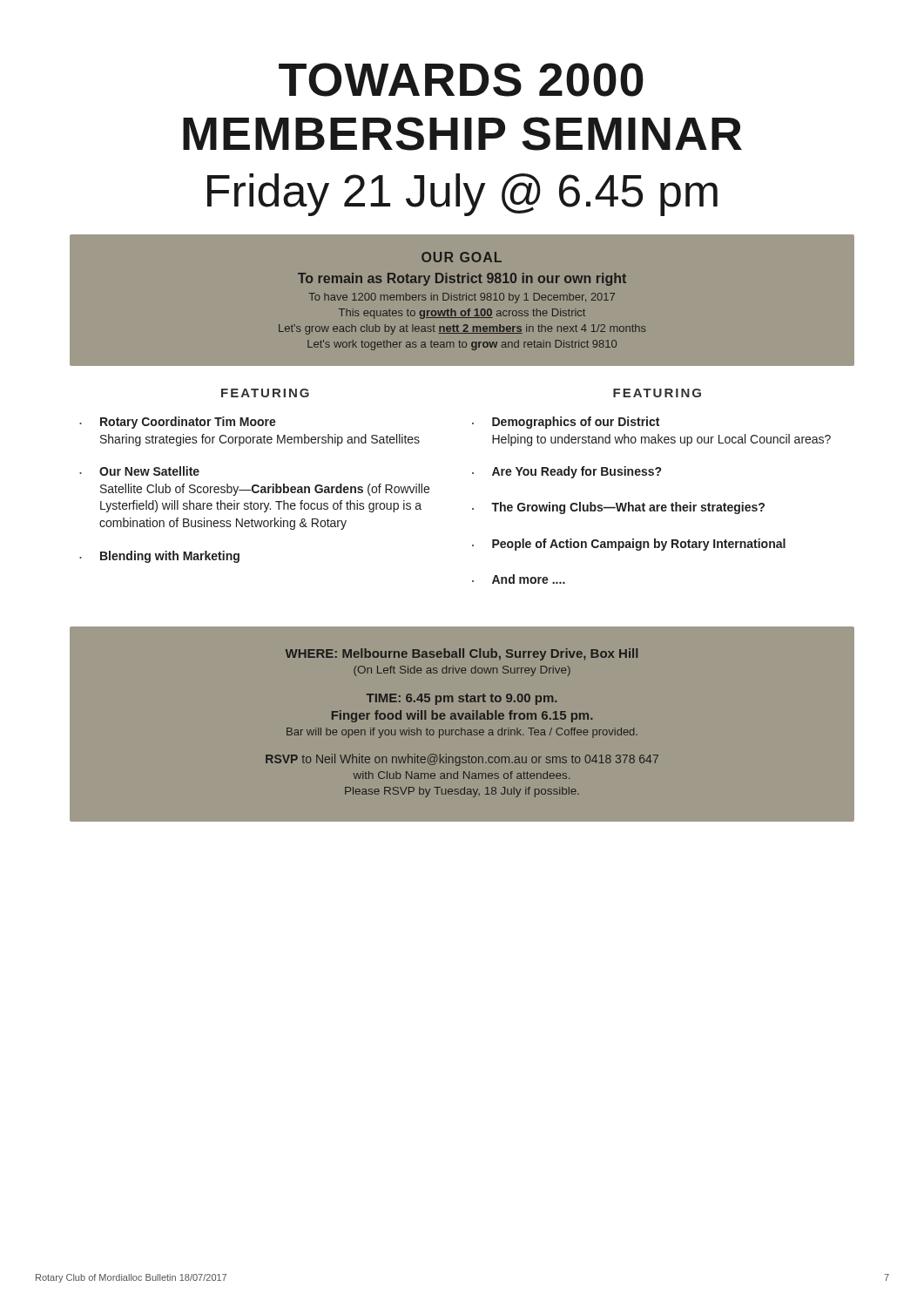The width and height of the screenshot is (924, 1307).
Task: Select the list item that reads "· Rotary Coordinator"
Action: (266, 431)
